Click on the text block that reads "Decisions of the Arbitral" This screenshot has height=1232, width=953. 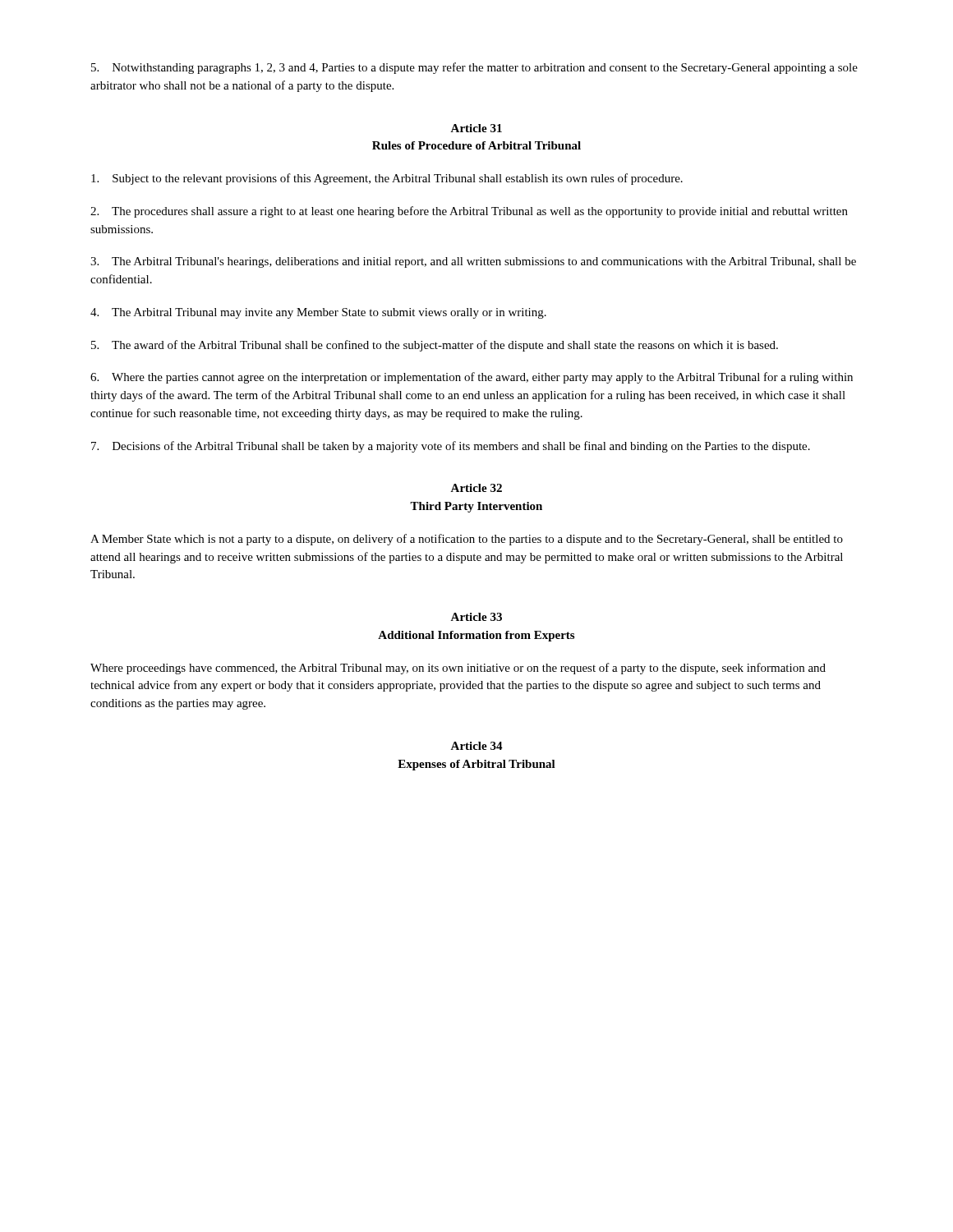(450, 446)
